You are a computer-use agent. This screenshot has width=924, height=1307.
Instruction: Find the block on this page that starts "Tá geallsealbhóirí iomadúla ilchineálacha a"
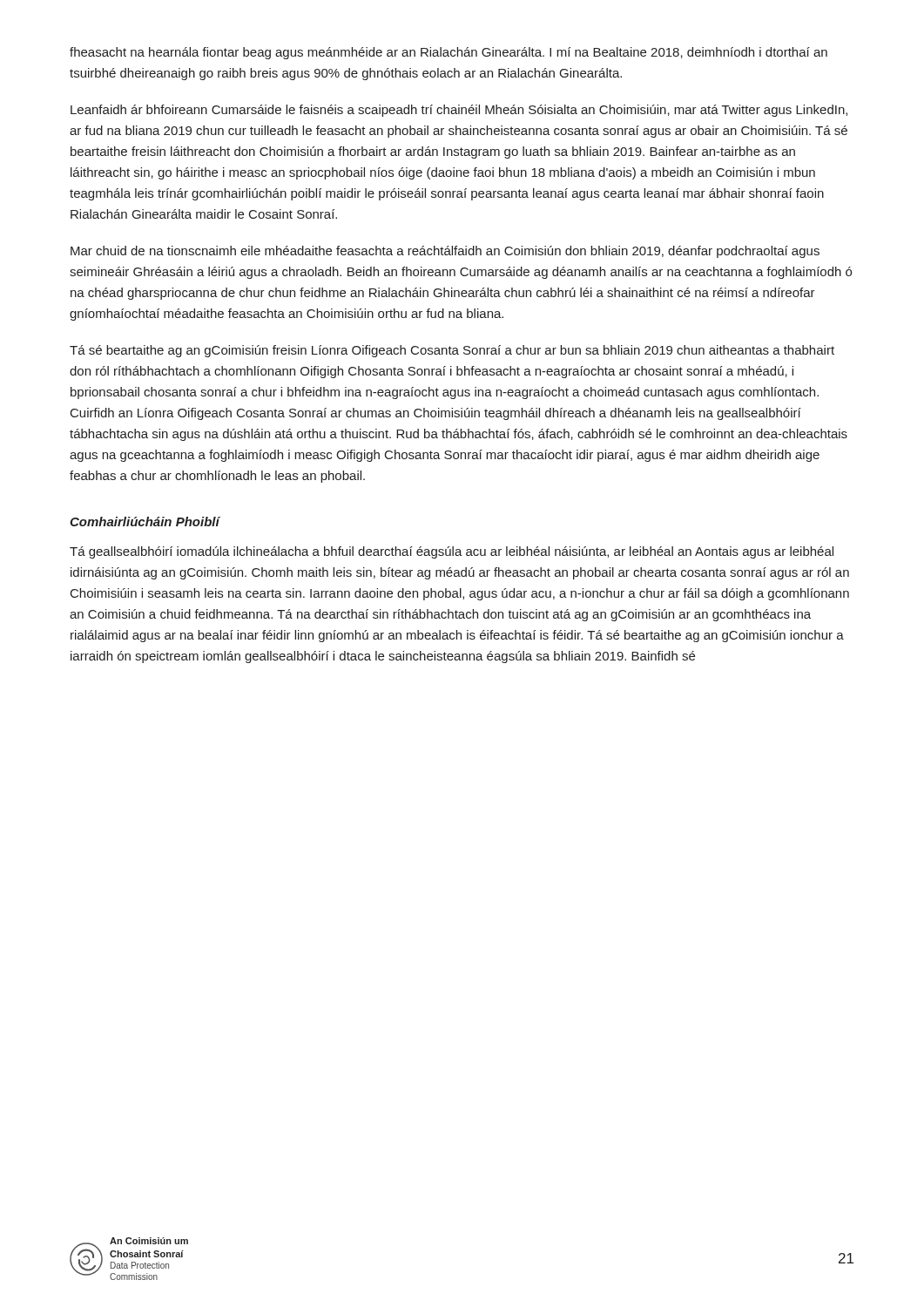pyautogui.click(x=460, y=603)
